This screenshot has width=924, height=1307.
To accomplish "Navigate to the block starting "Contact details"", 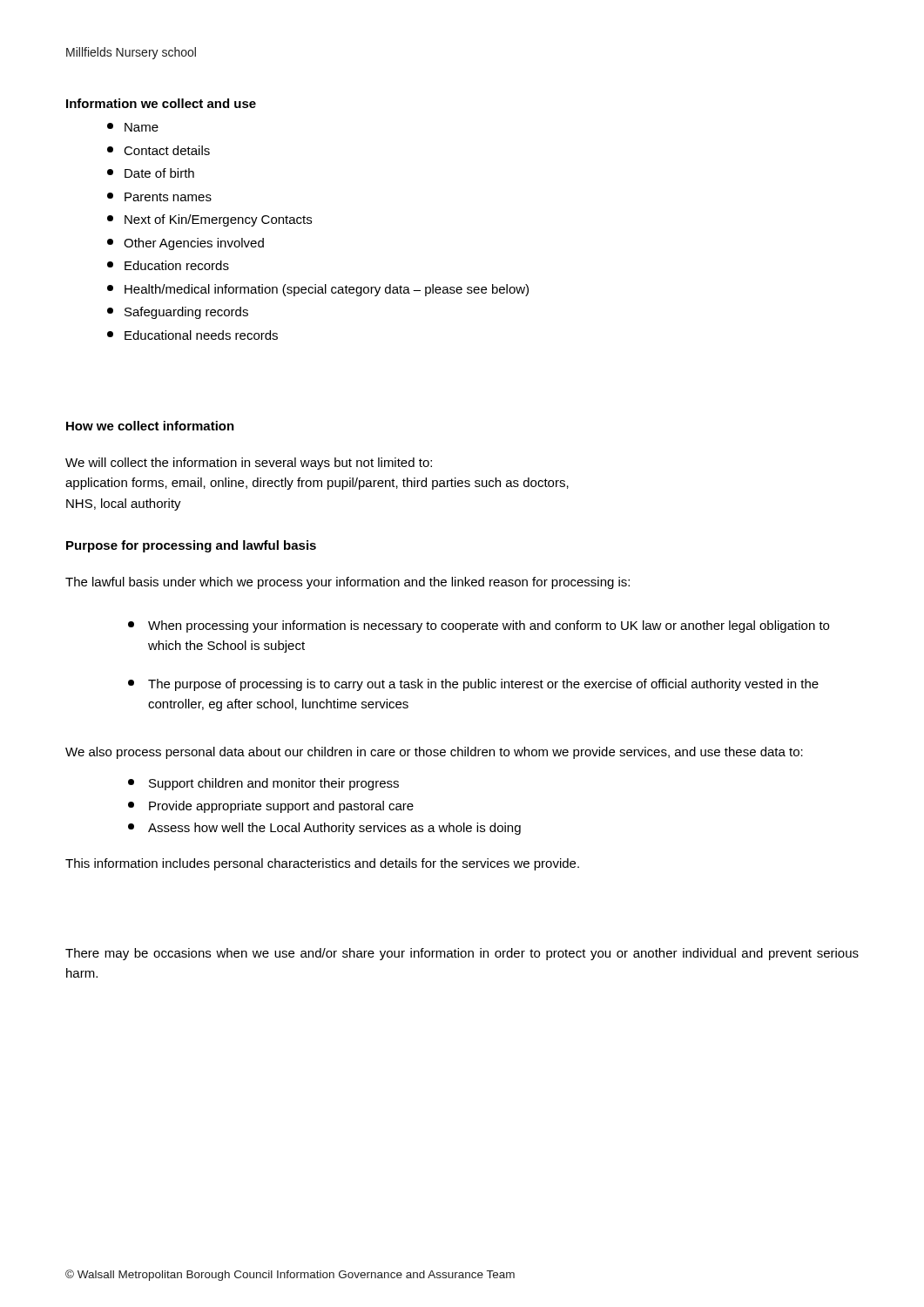I will (159, 151).
